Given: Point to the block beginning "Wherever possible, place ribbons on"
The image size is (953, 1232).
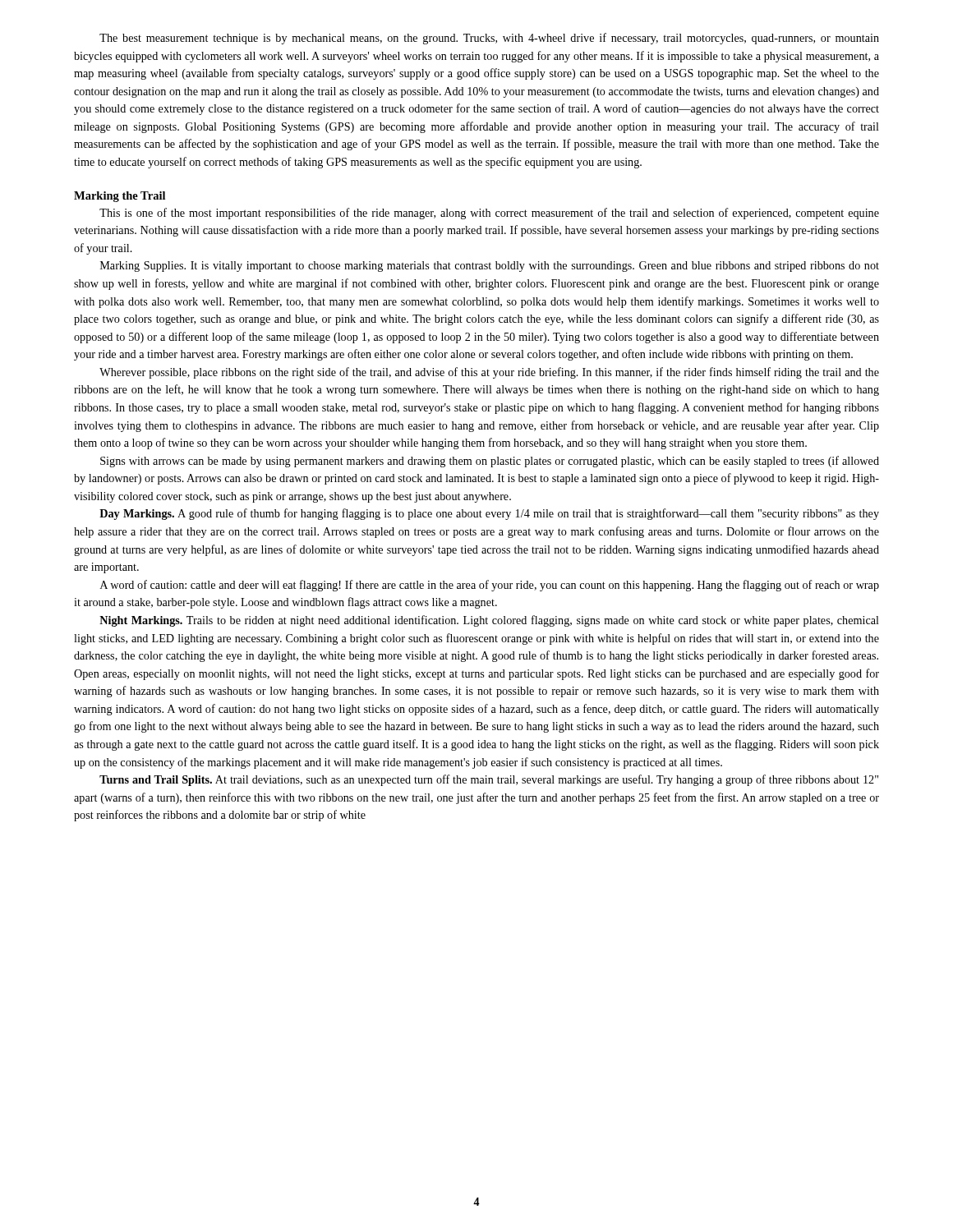Looking at the screenshot, I should 476,408.
